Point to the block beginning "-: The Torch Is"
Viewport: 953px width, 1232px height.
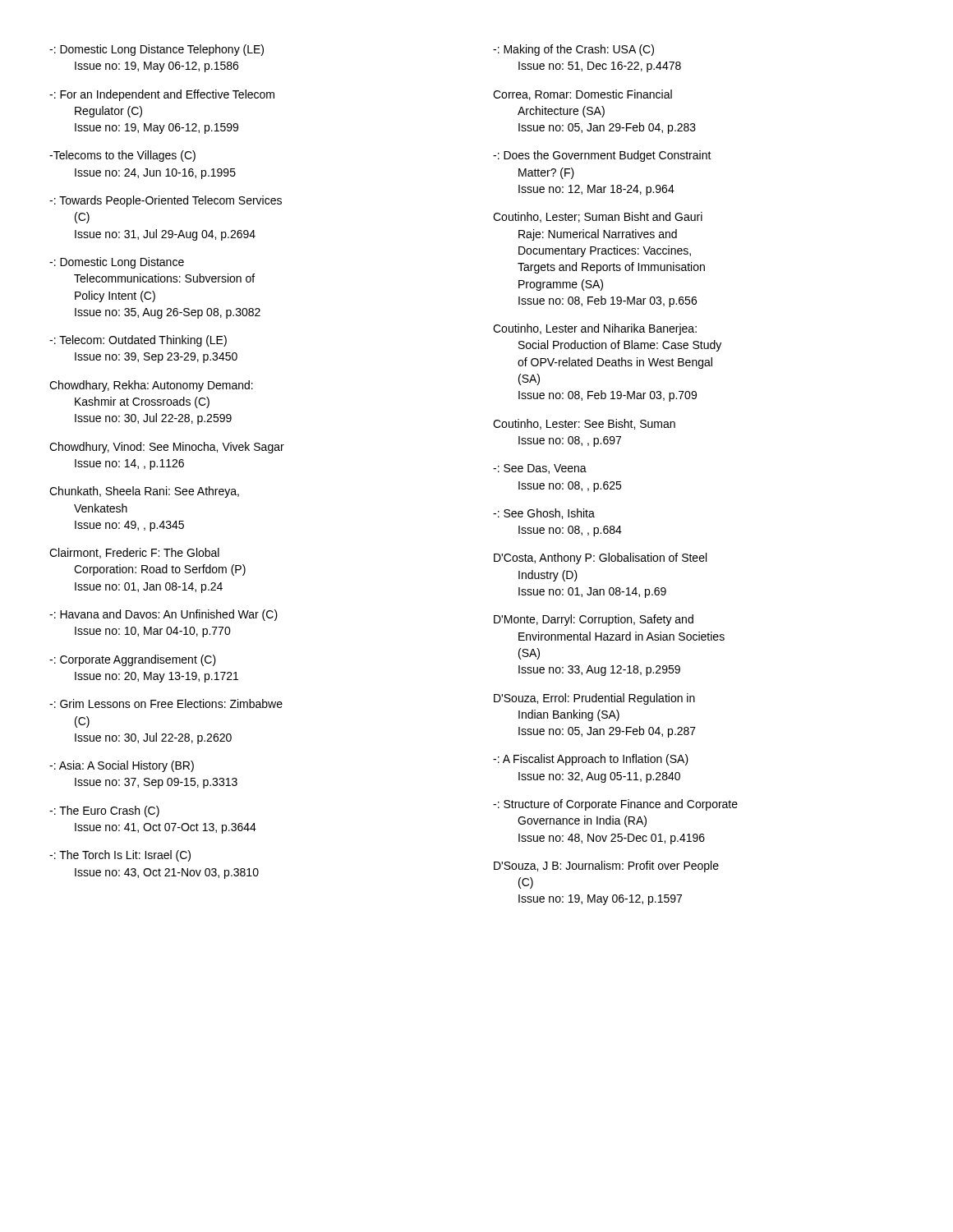point(154,864)
